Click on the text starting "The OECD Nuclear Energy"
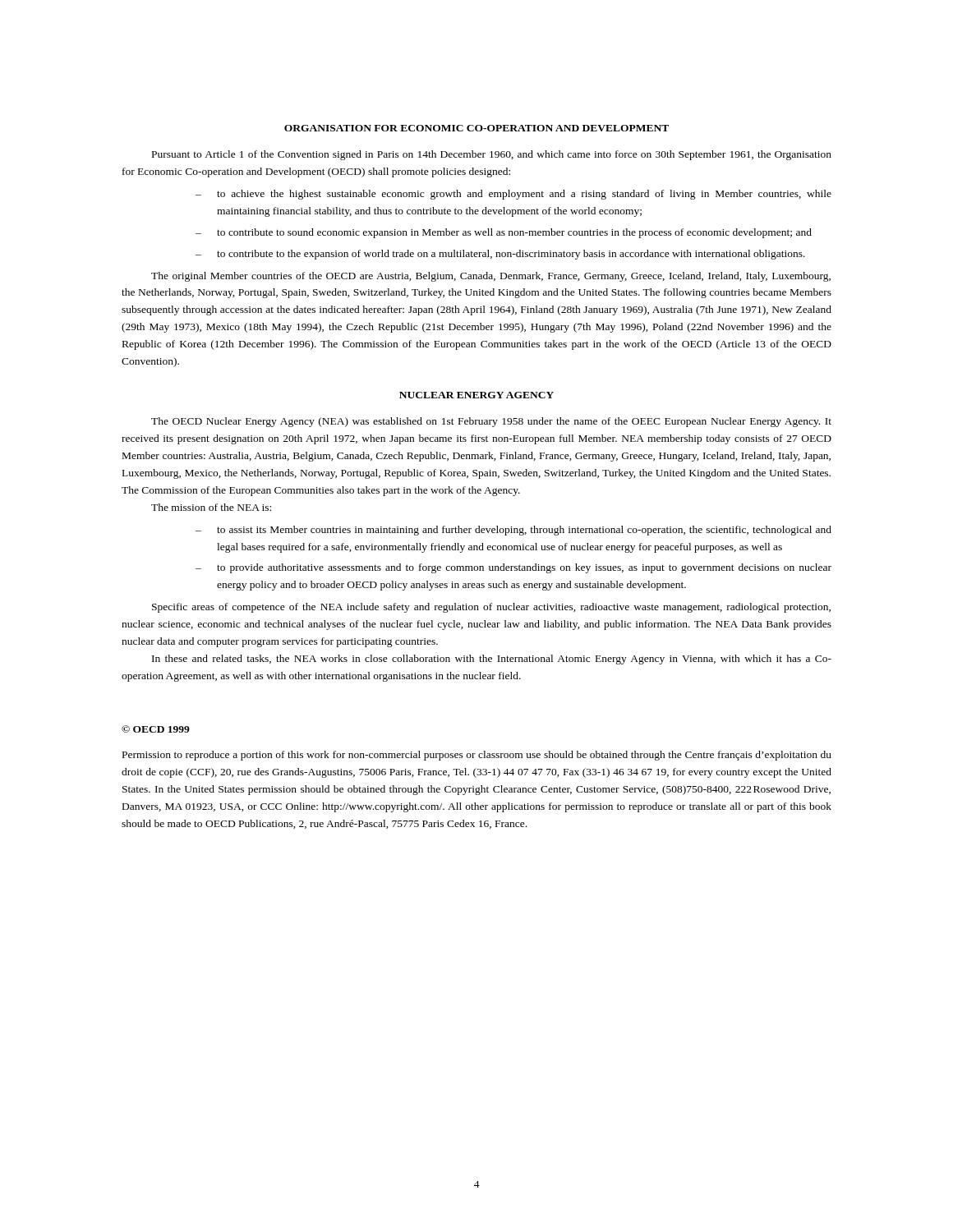The width and height of the screenshot is (953, 1232). (x=476, y=456)
